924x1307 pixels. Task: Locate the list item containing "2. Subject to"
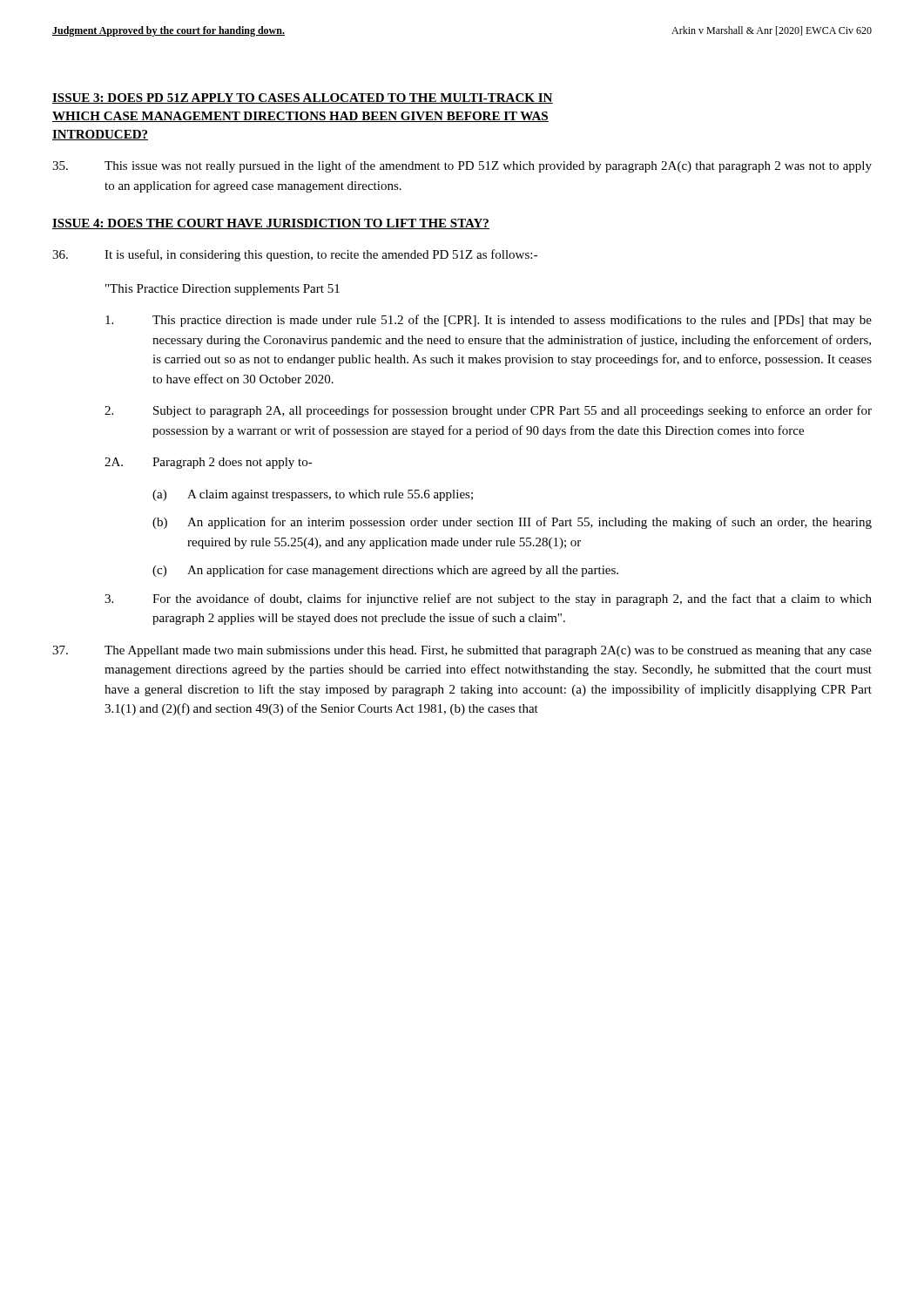click(x=488, y=420)
